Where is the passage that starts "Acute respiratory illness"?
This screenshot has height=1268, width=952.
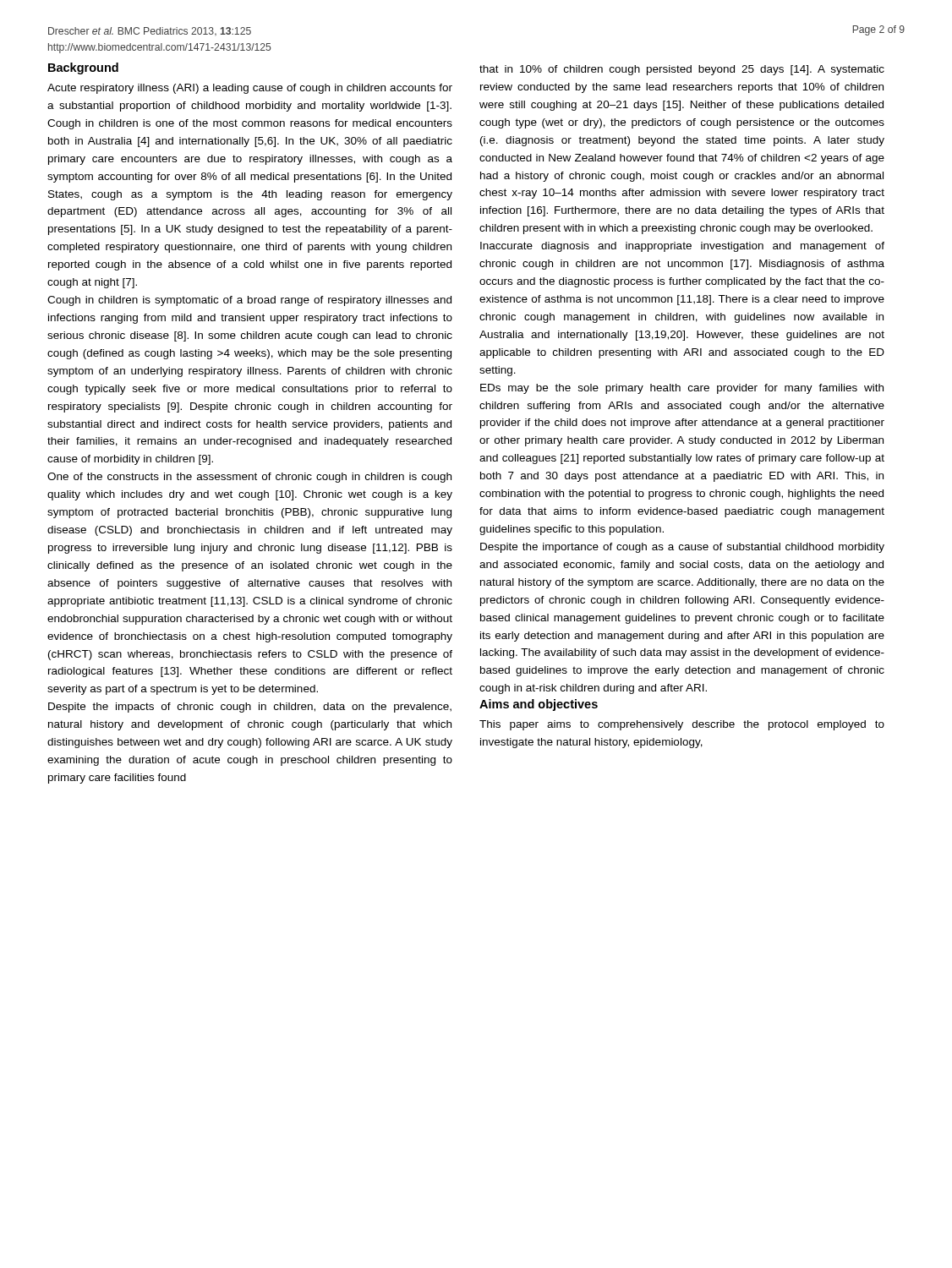[x=250, y=186]
